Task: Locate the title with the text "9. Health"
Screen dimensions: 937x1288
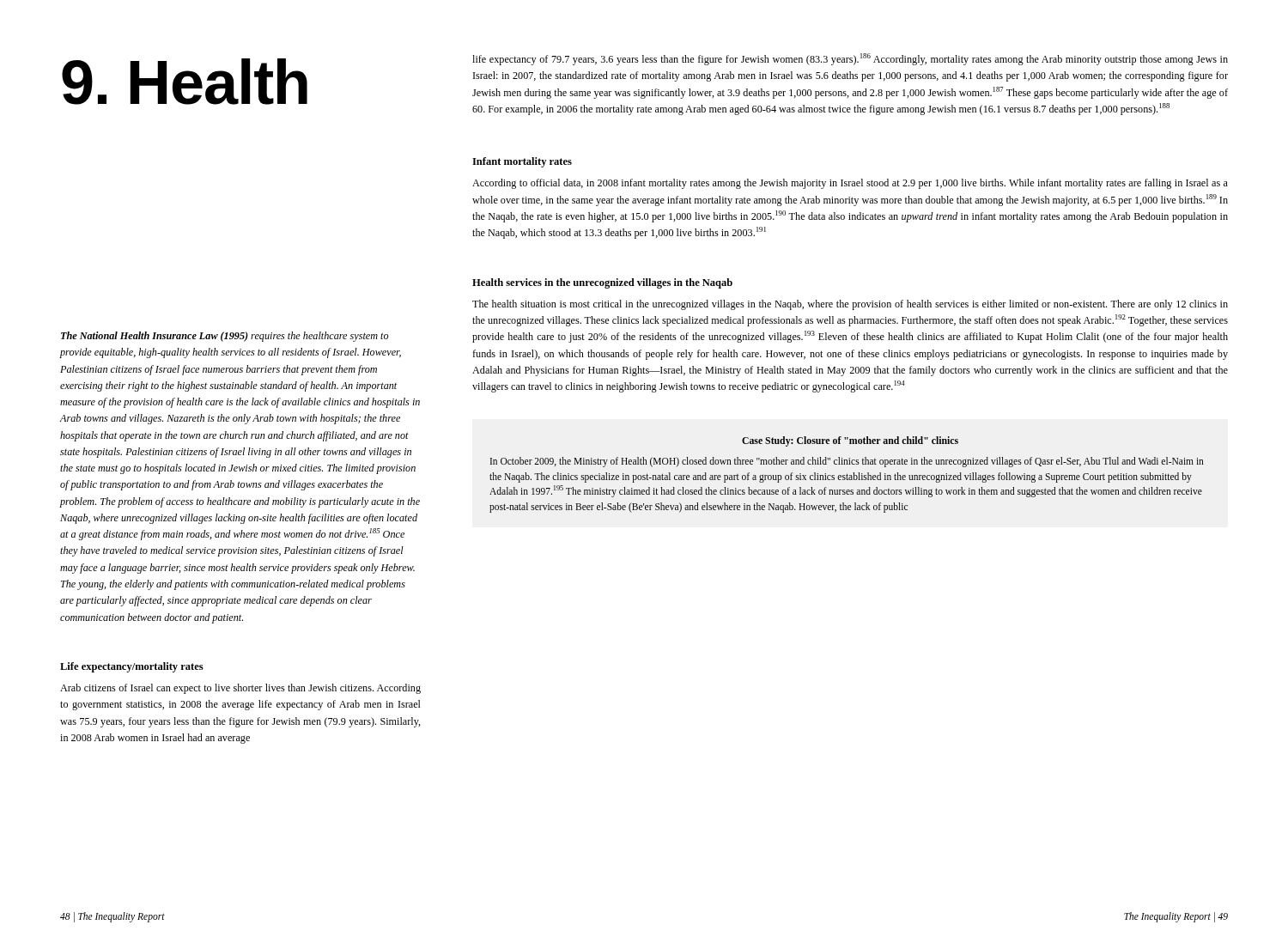Action: pos(185,82)
